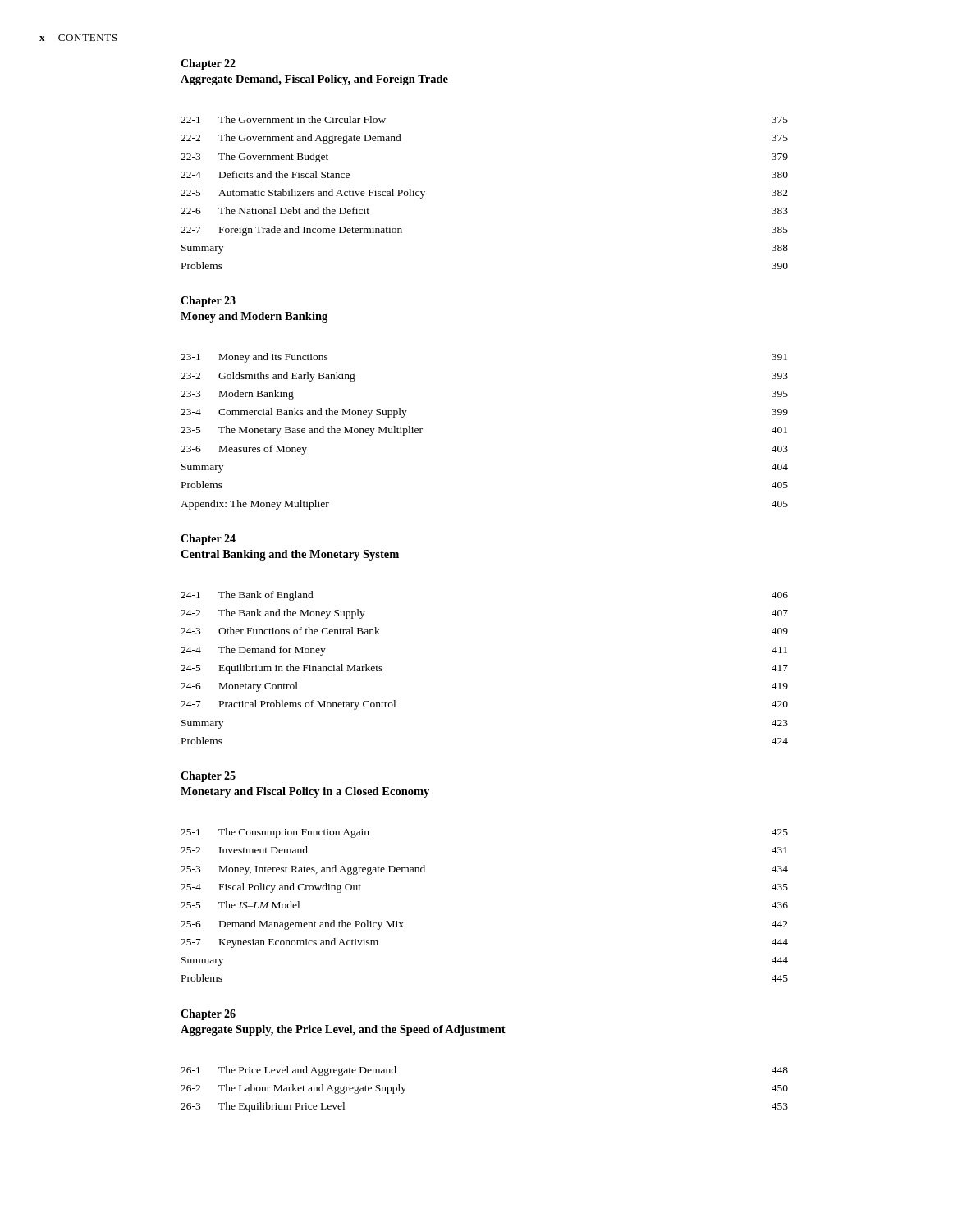Screen dimensions: 1231x980
Task: Find "24-1The Bank of England 406" on this page
Action: click(x=191, y=596)
